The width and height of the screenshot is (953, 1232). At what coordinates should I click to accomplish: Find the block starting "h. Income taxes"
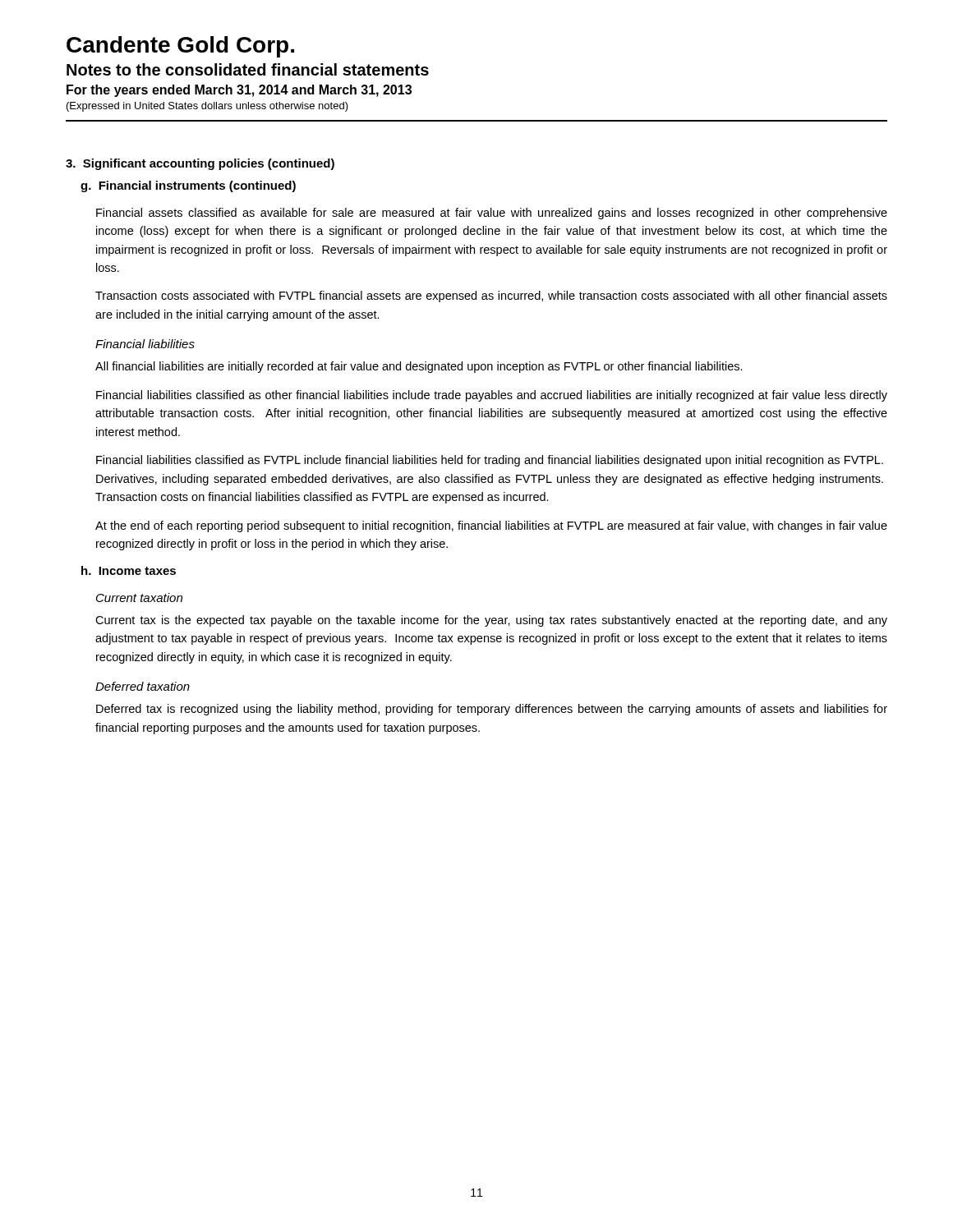pyautogui.click(x=129, y=570)
